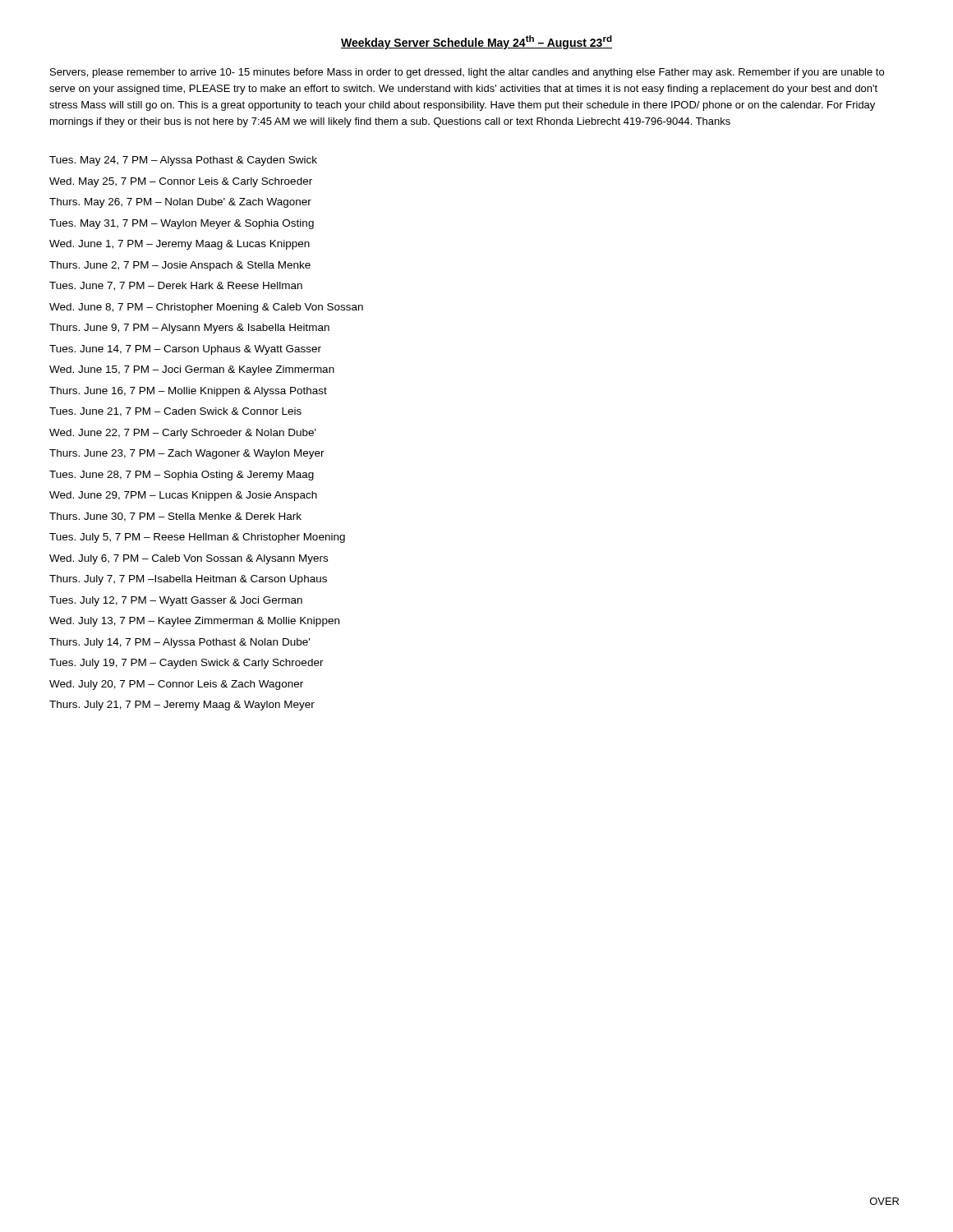Viewport: 953px width, 1232px height.
Task: Click on the list item that says "Thurs. June 2, 7 PM – Josie Anspach"
Action: pyautogui.click(x=180, y=265)
